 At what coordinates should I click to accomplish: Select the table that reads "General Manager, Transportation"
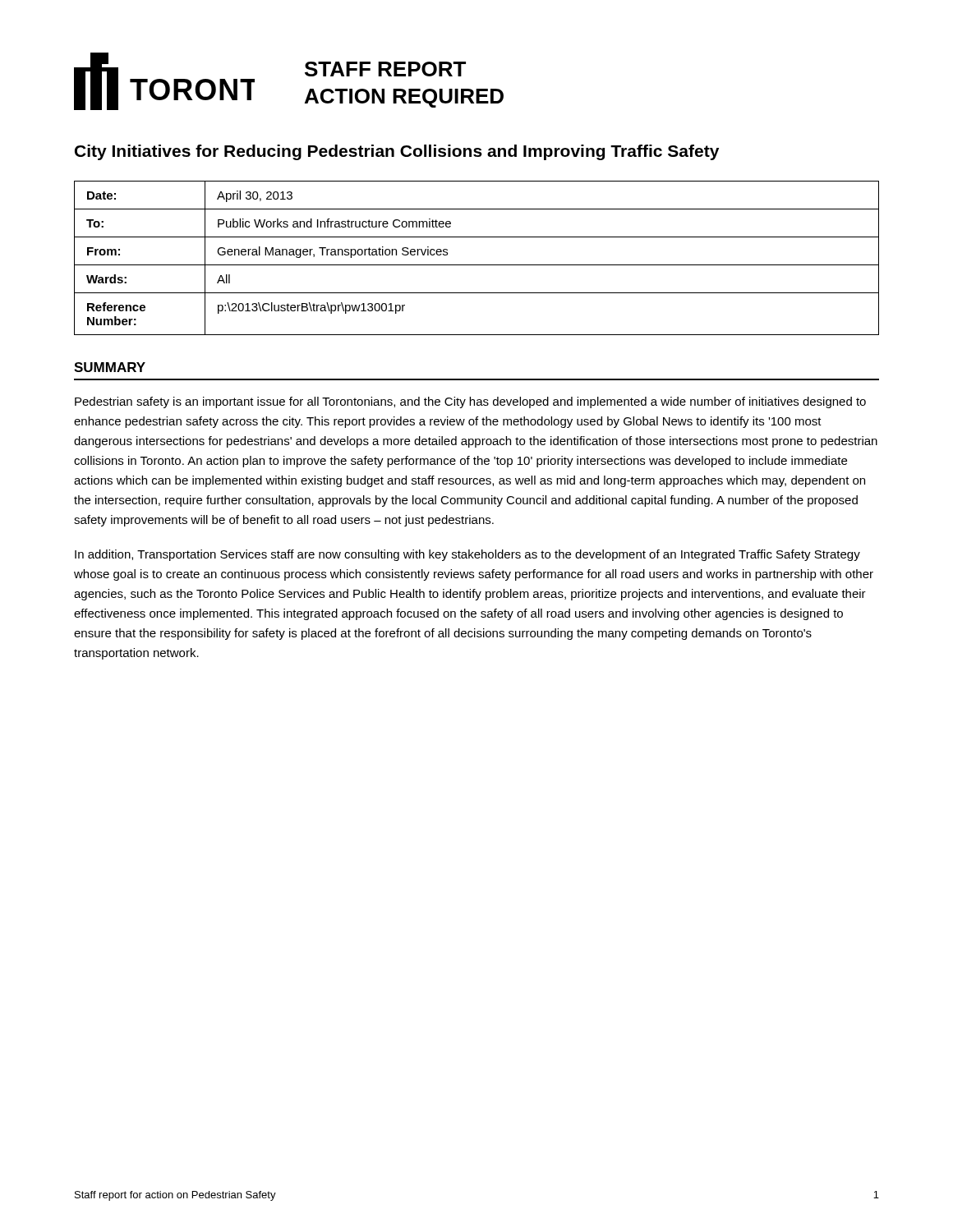[476, 258]
